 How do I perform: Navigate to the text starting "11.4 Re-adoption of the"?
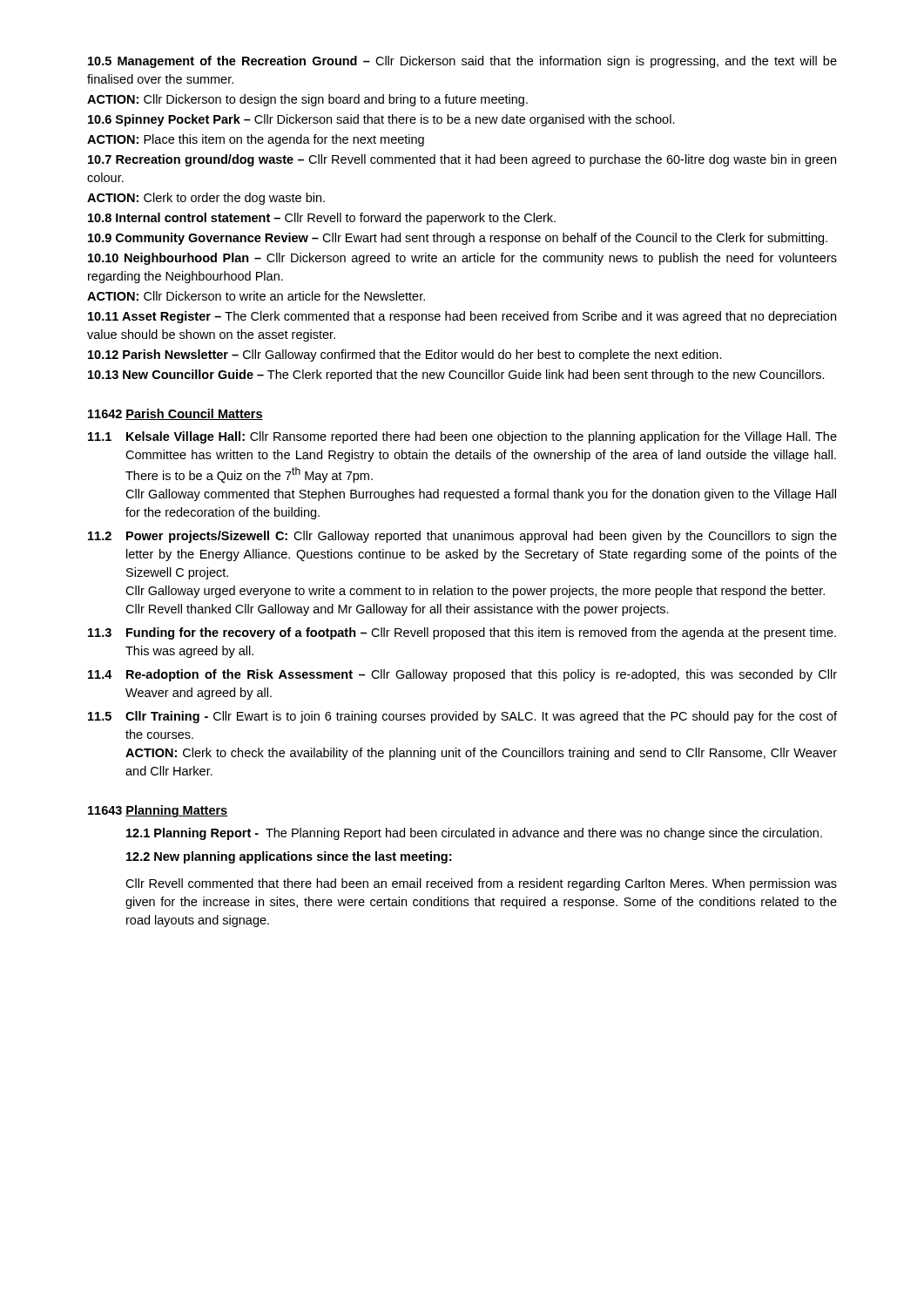[x=462, y=684]
